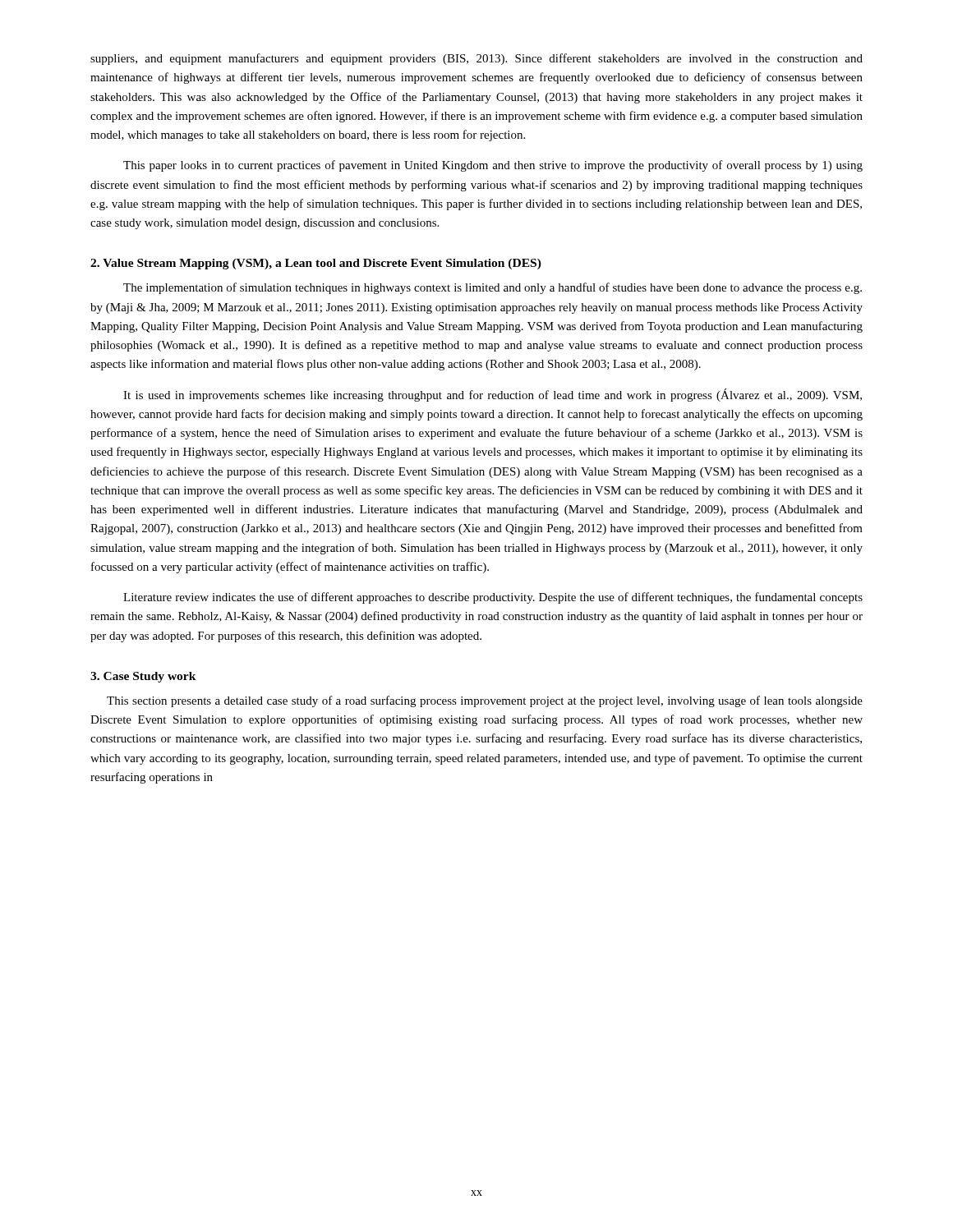This screenshot has width=953, height=1232.
Task: Select the region starting "2. Value Stream Mapping (VSM), a"
Action: click(x=316, y=263)
